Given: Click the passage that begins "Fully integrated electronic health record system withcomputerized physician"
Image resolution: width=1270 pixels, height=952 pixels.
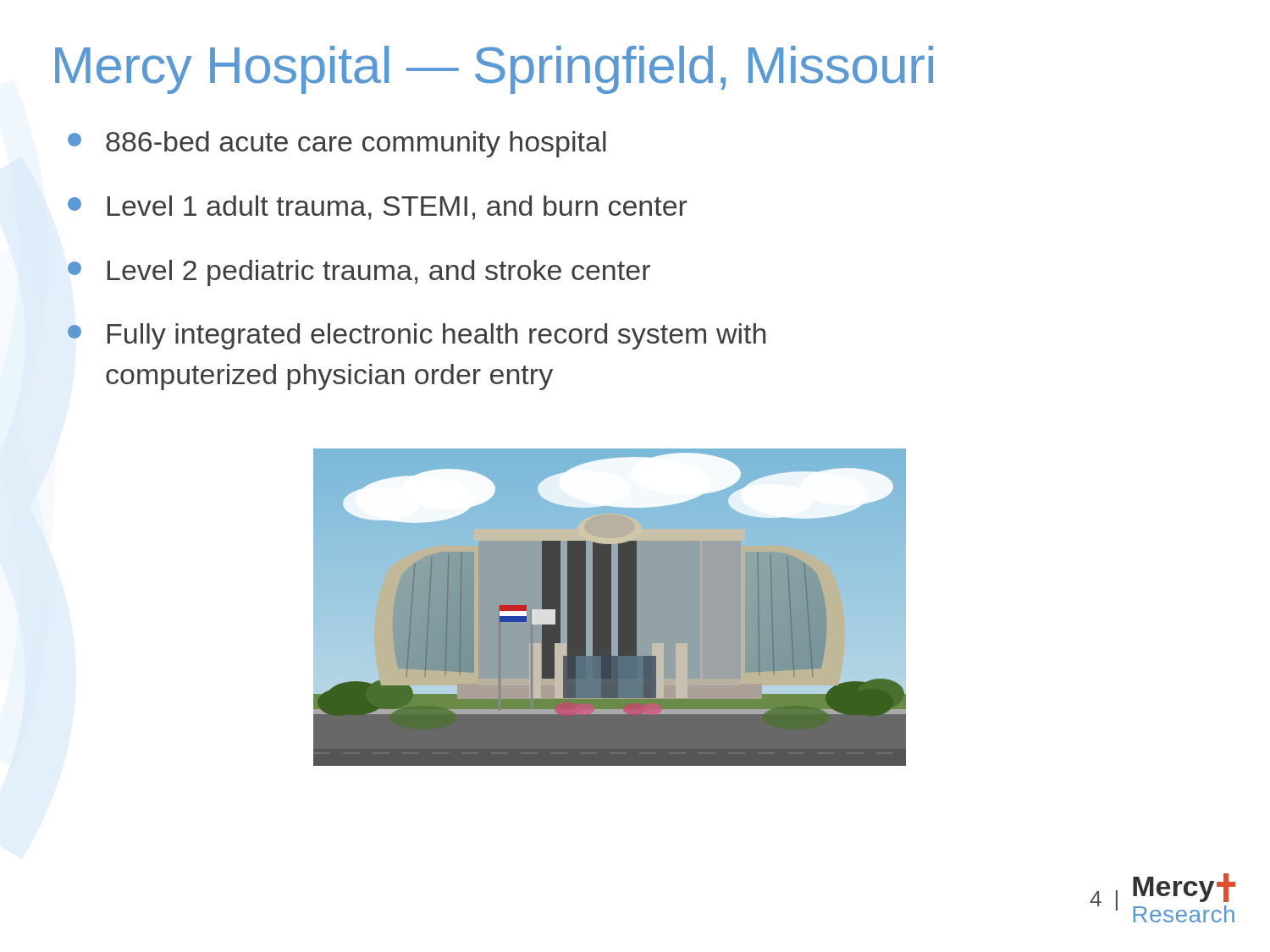Looking at the screenshot, I should (x=418, y=354).
